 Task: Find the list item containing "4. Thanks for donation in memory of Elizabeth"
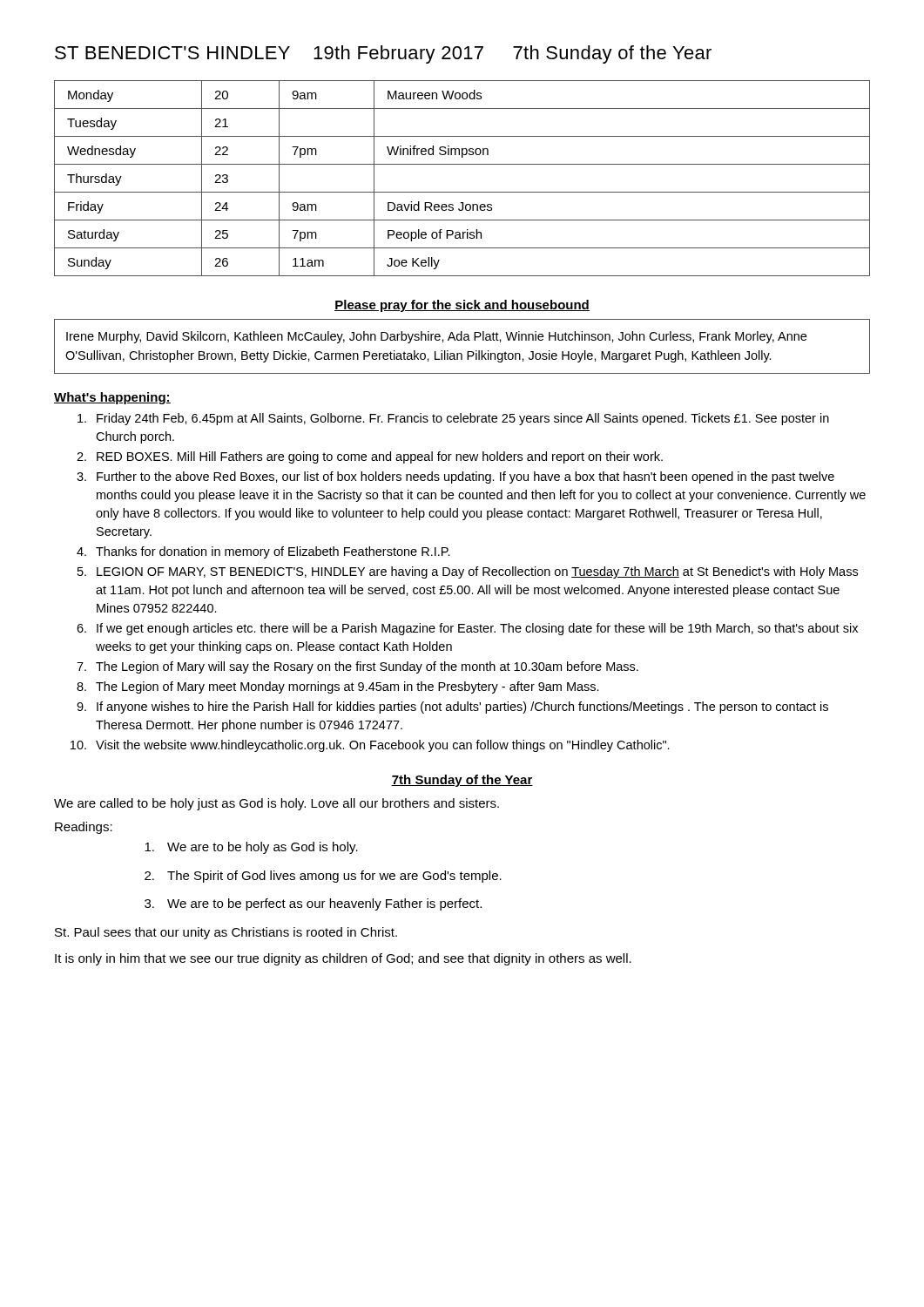pyautogui.click(x=263, y=552)
